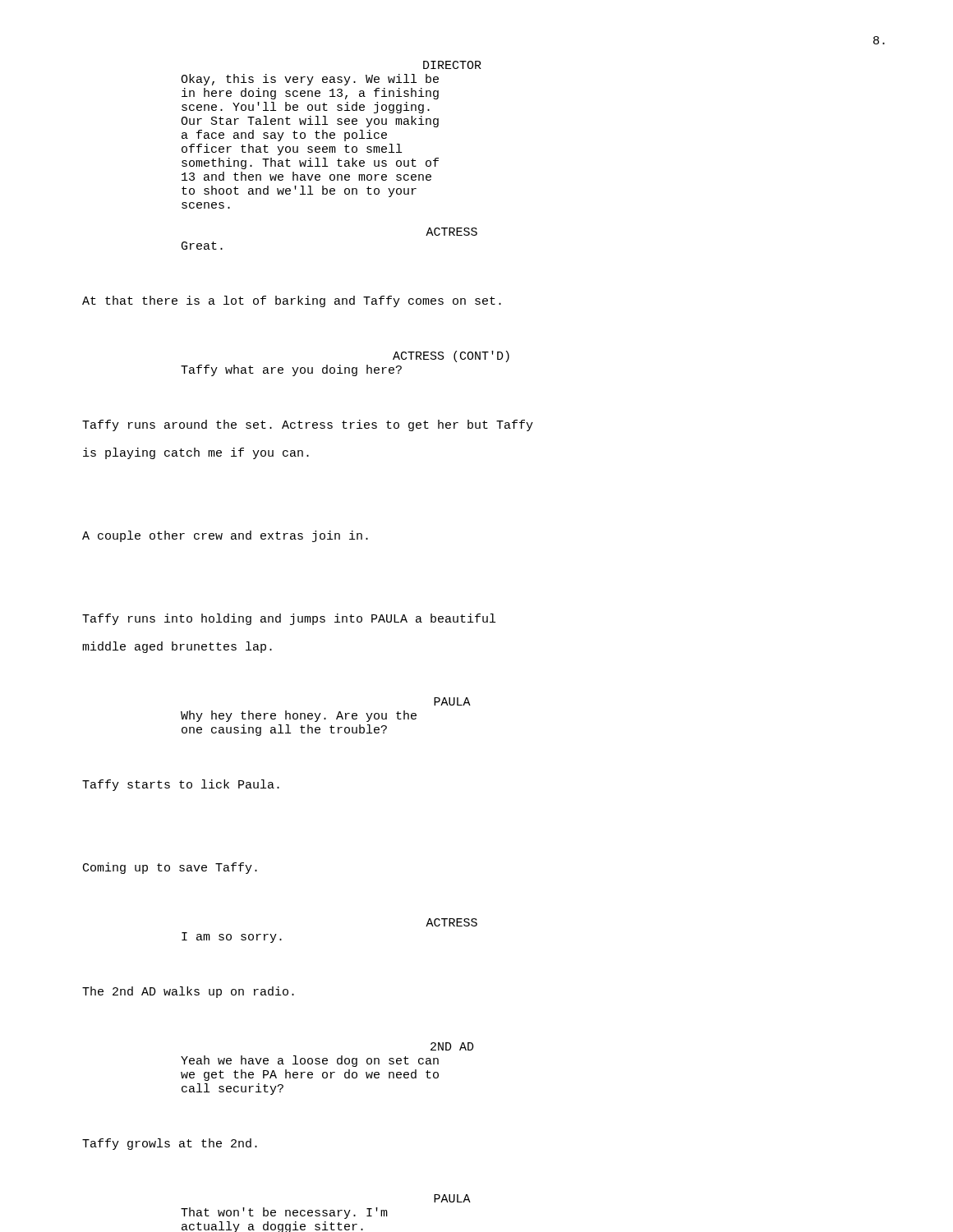This screenshot has height=1232, width=953.
Task: Select the element starting "Coming up to save Taffy."
Action: pyautogui.click(x=170, y=868)
